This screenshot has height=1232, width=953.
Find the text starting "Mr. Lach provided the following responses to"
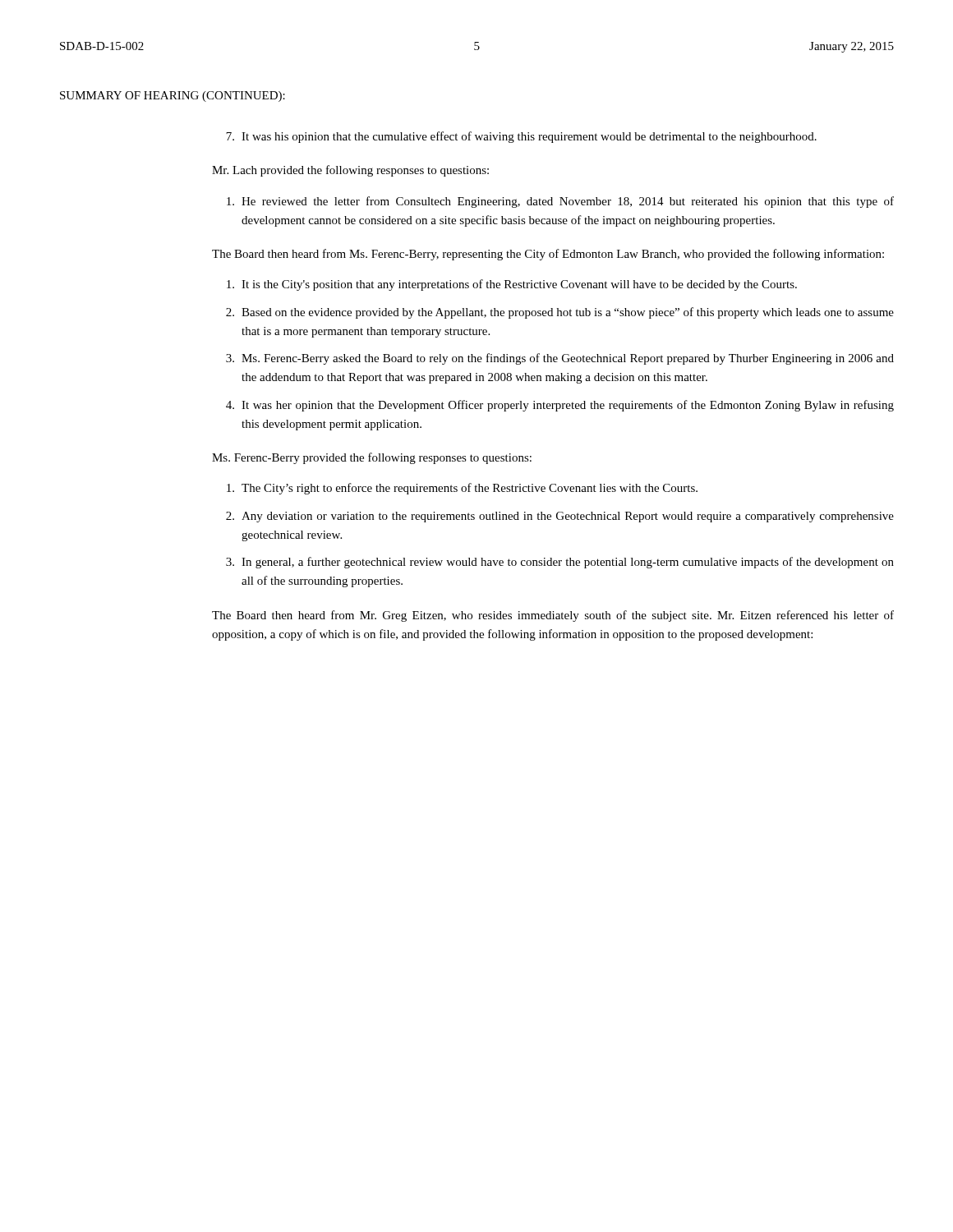351,170
